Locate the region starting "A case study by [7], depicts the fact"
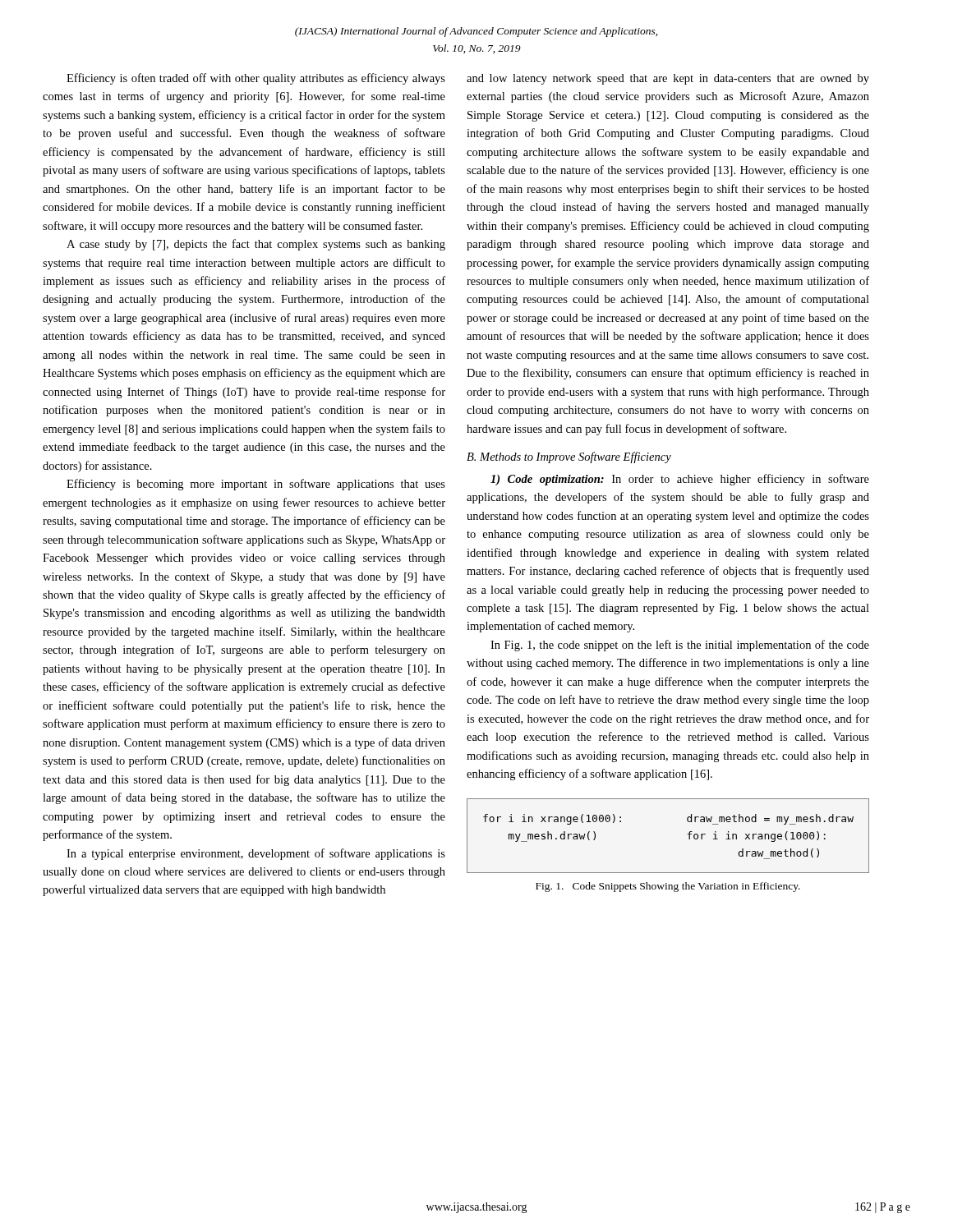This screenshot has width=953, height=1232. [x=244, y=355]
